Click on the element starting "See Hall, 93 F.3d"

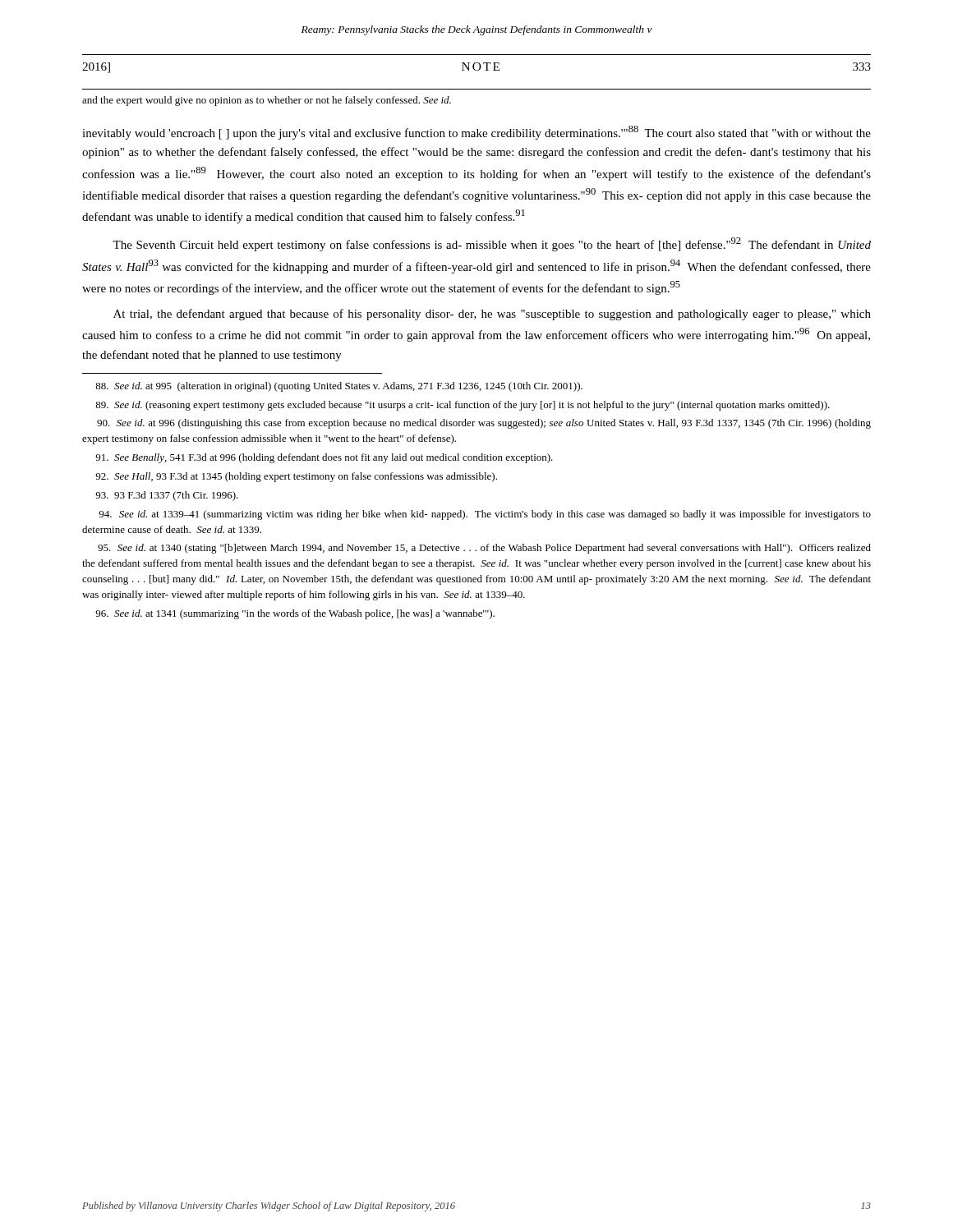tap(290, 476)
